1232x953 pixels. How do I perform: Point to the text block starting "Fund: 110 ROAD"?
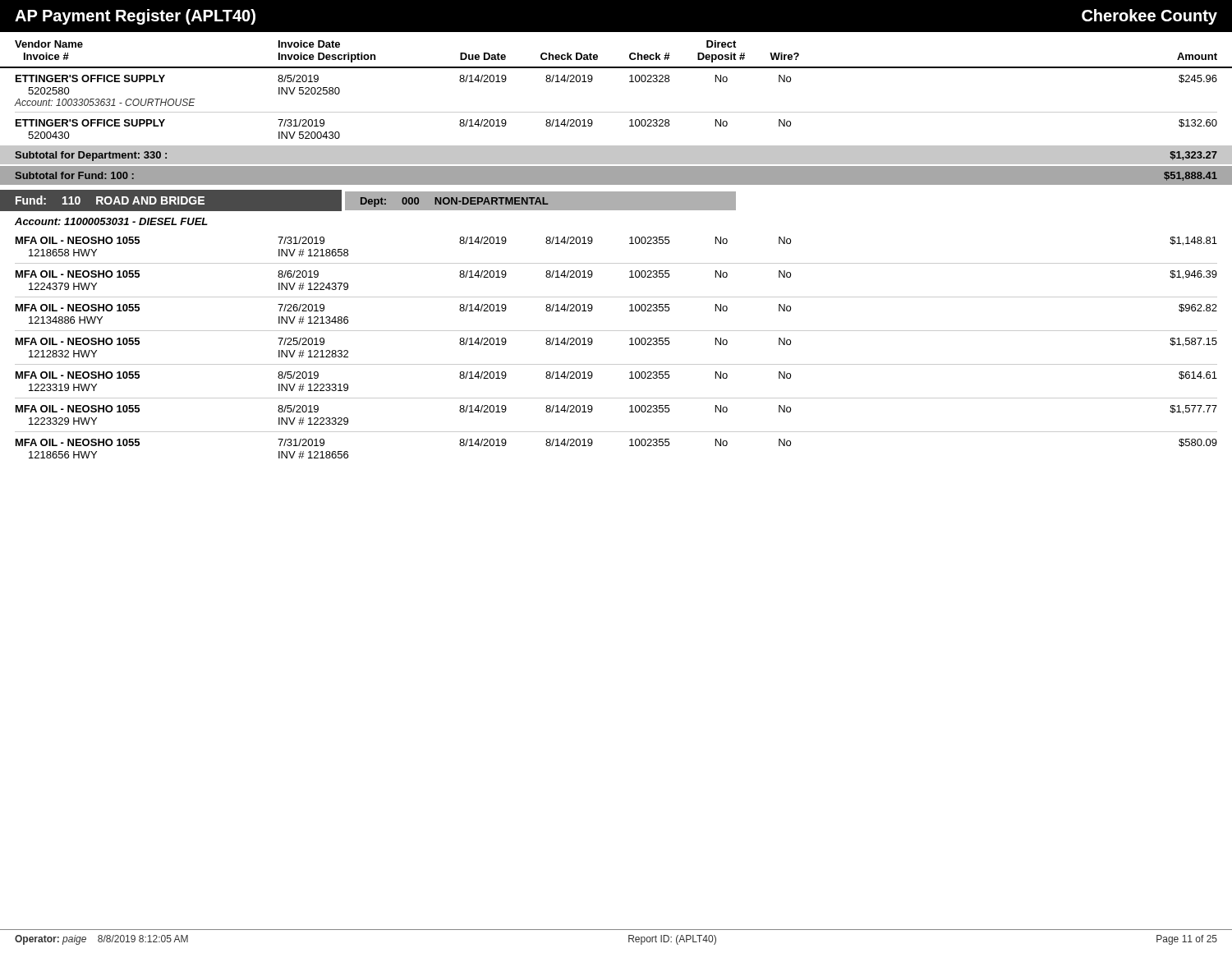[x=110, y=200]
